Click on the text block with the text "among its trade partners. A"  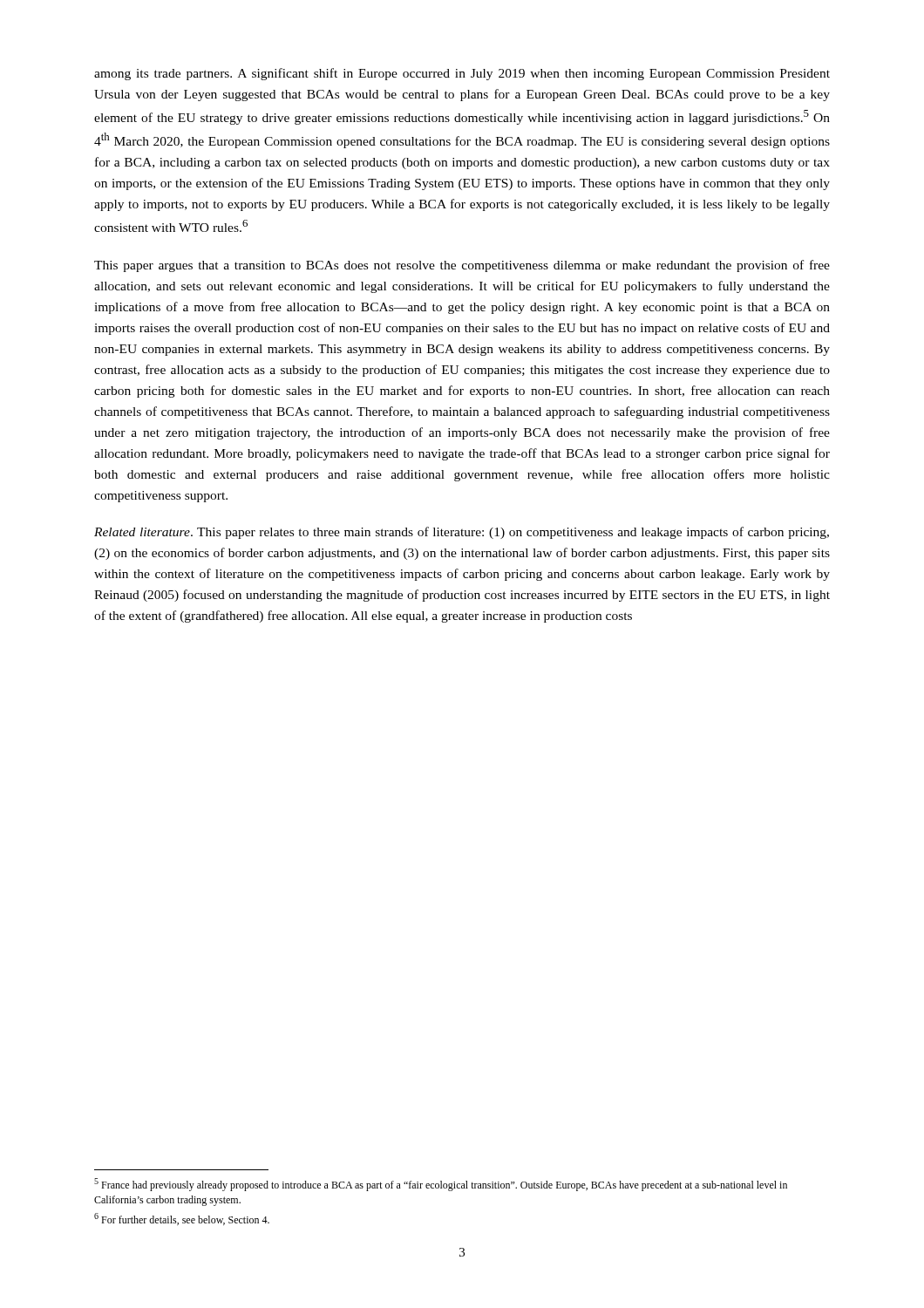pyautogui.click(x=462, y=150)
